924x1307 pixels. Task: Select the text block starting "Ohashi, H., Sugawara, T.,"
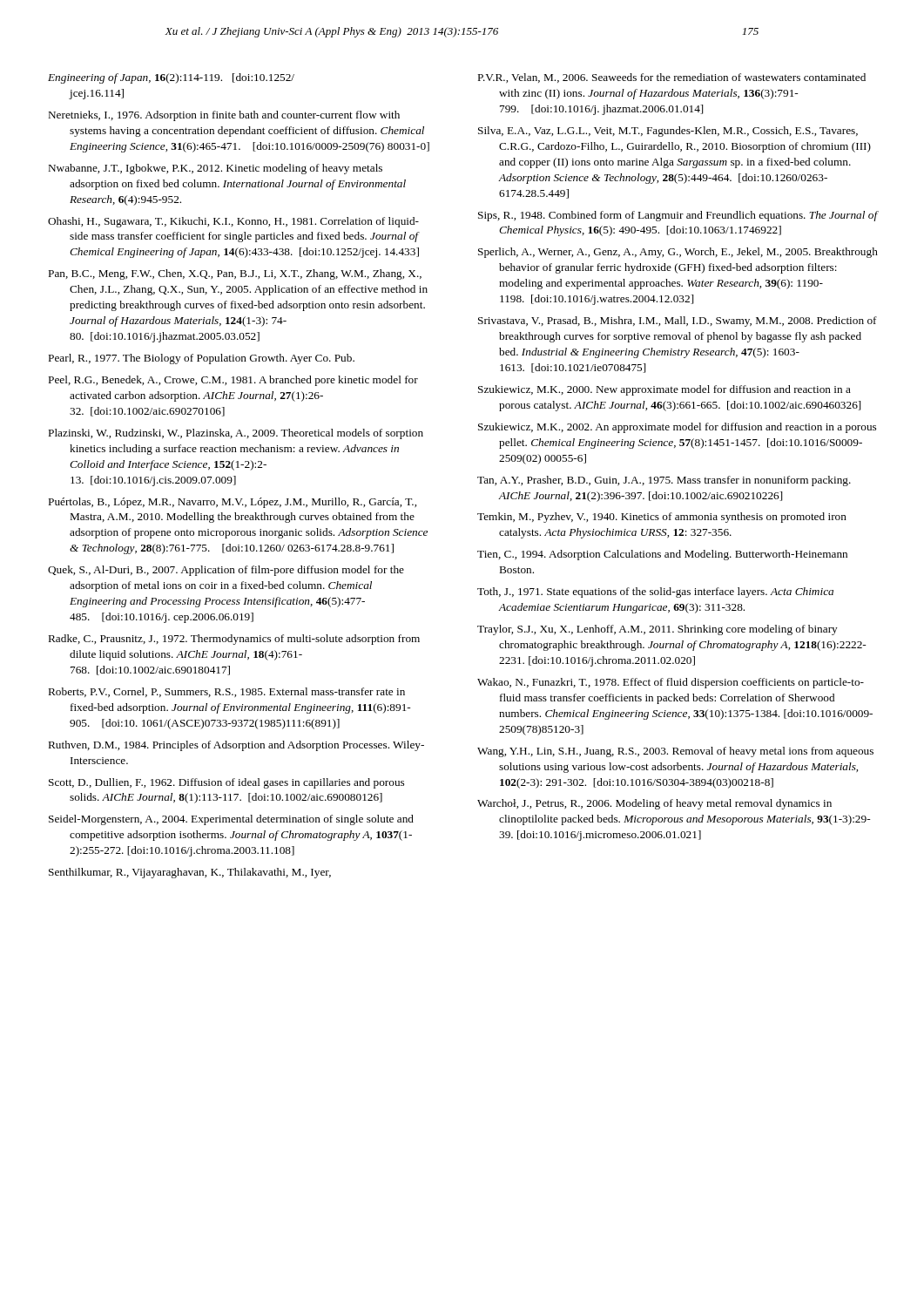[234, 236]
